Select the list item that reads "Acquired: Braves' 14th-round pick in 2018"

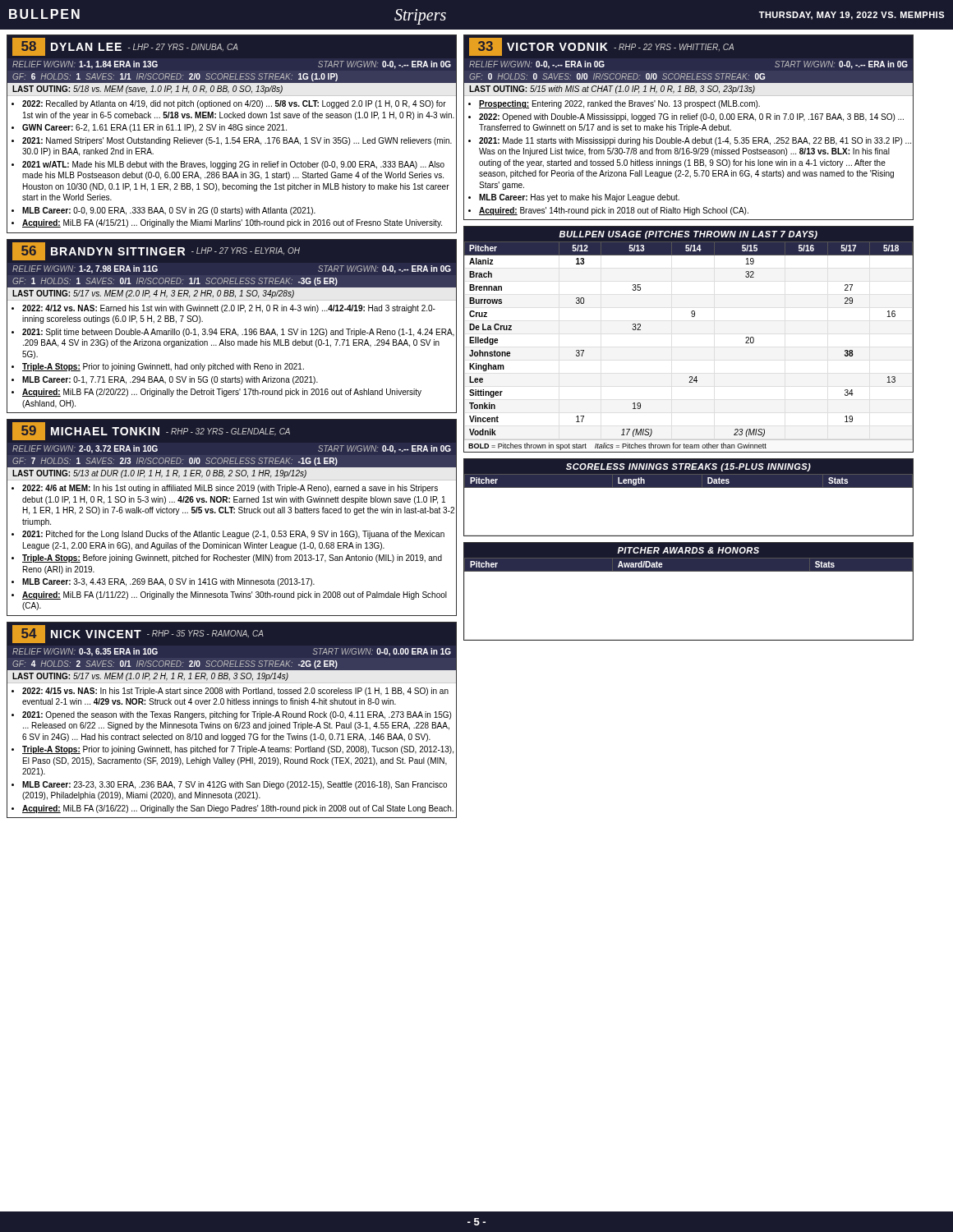(614, 210)
